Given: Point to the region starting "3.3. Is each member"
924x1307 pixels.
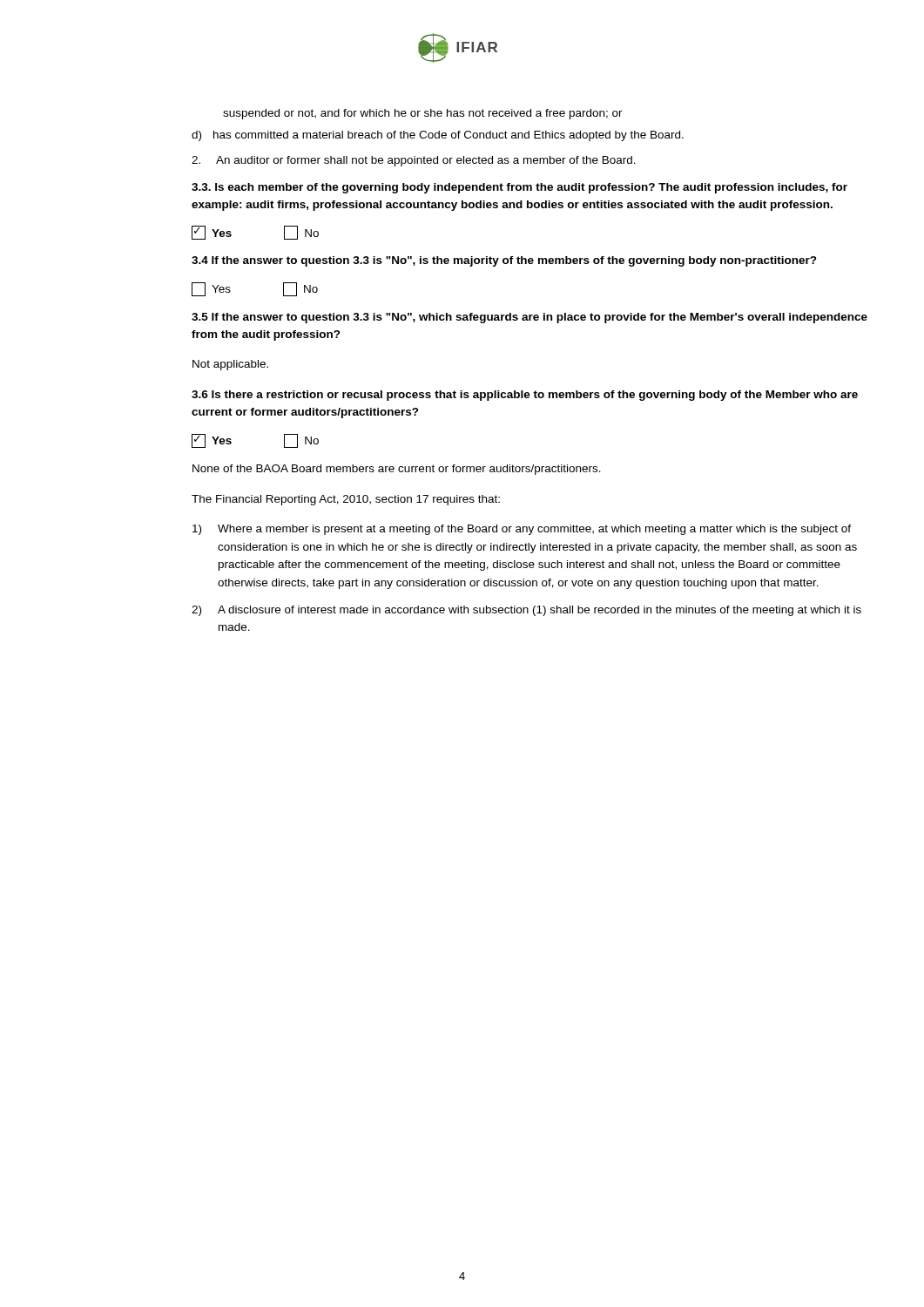Looking at the screenshot, I should pos(520,196).
